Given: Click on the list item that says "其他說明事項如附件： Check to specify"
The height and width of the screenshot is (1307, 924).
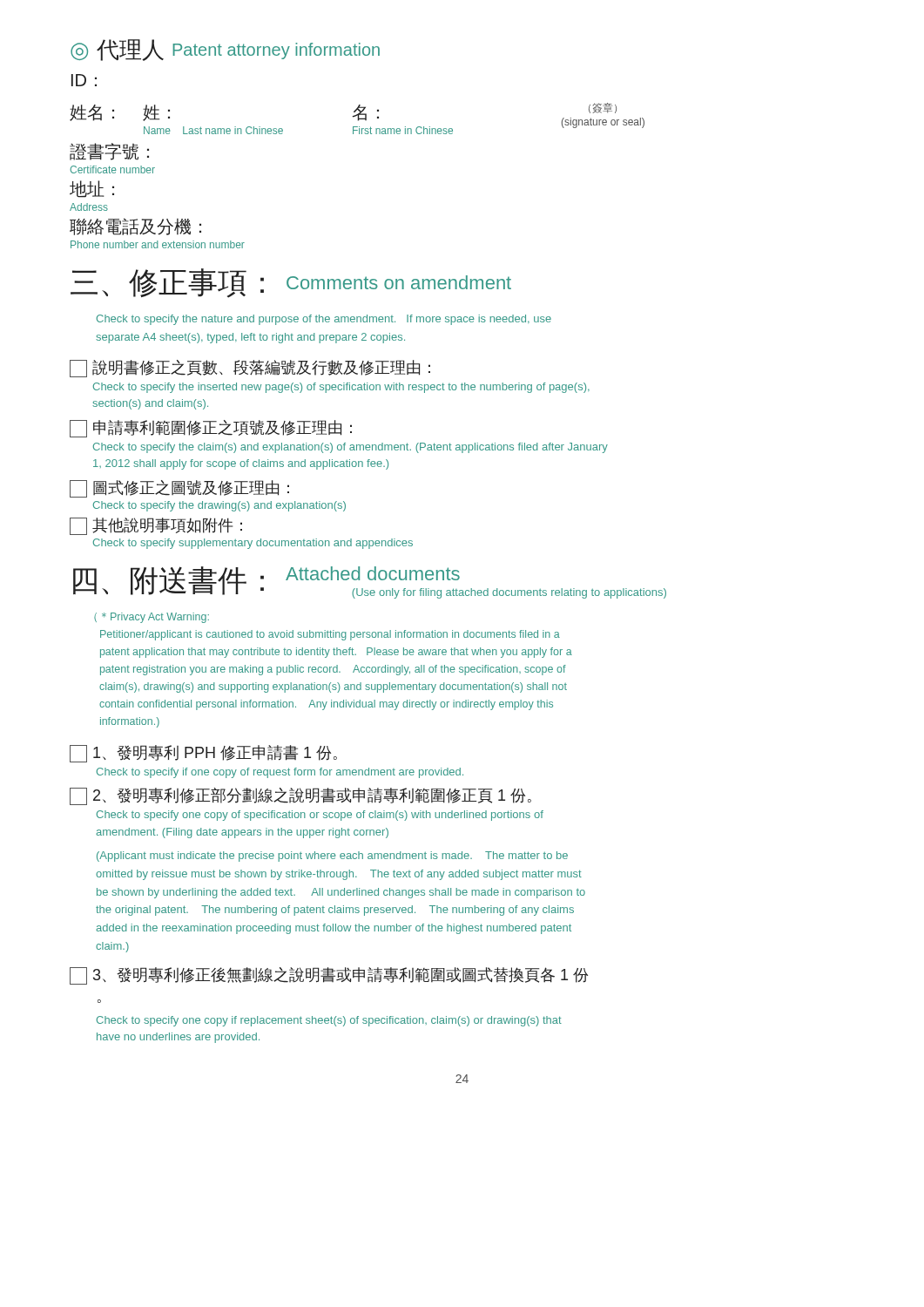Looking at the screenshot, I should 156,526.
